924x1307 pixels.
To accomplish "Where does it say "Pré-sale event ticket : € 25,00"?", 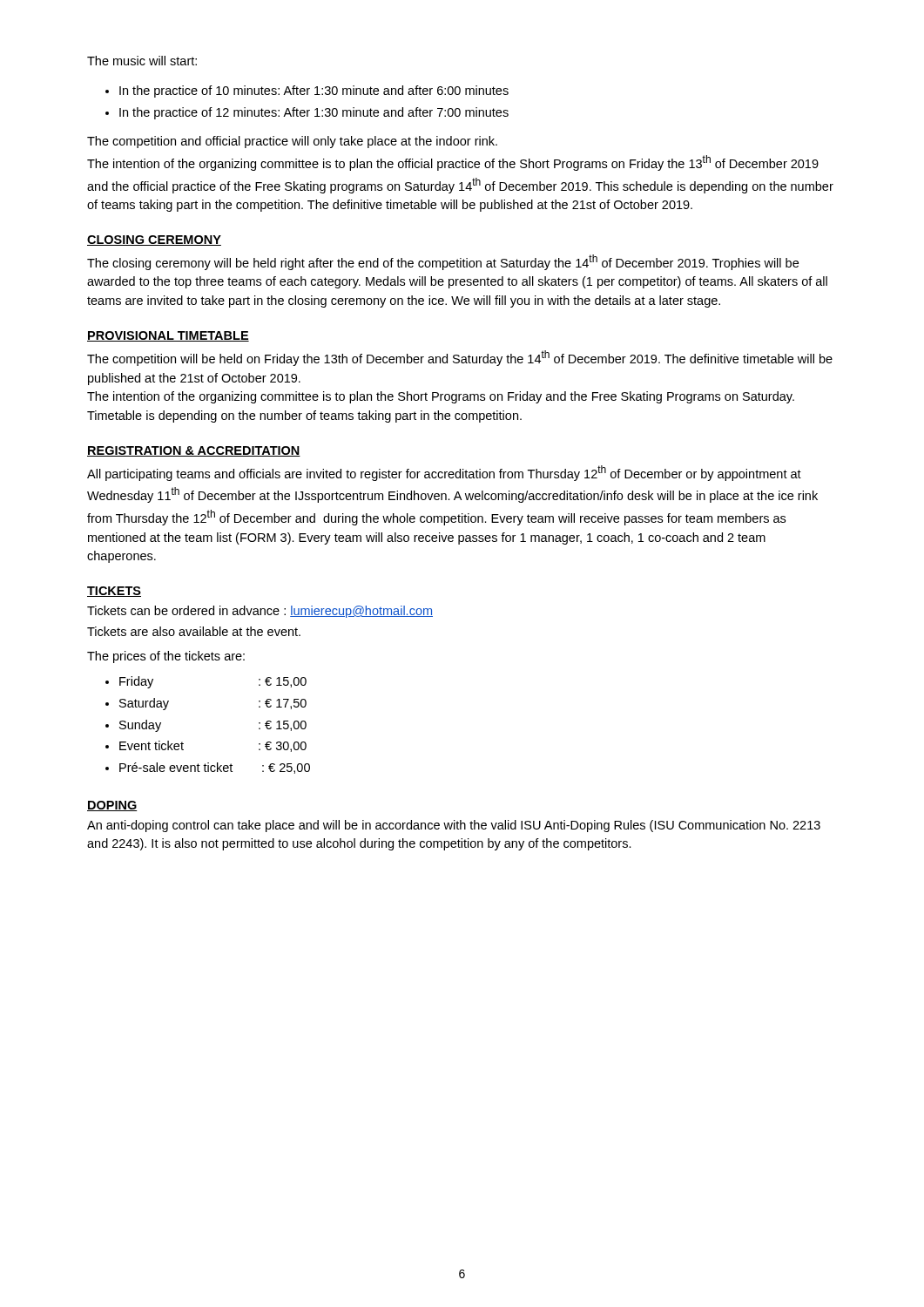I will point(215,768).
